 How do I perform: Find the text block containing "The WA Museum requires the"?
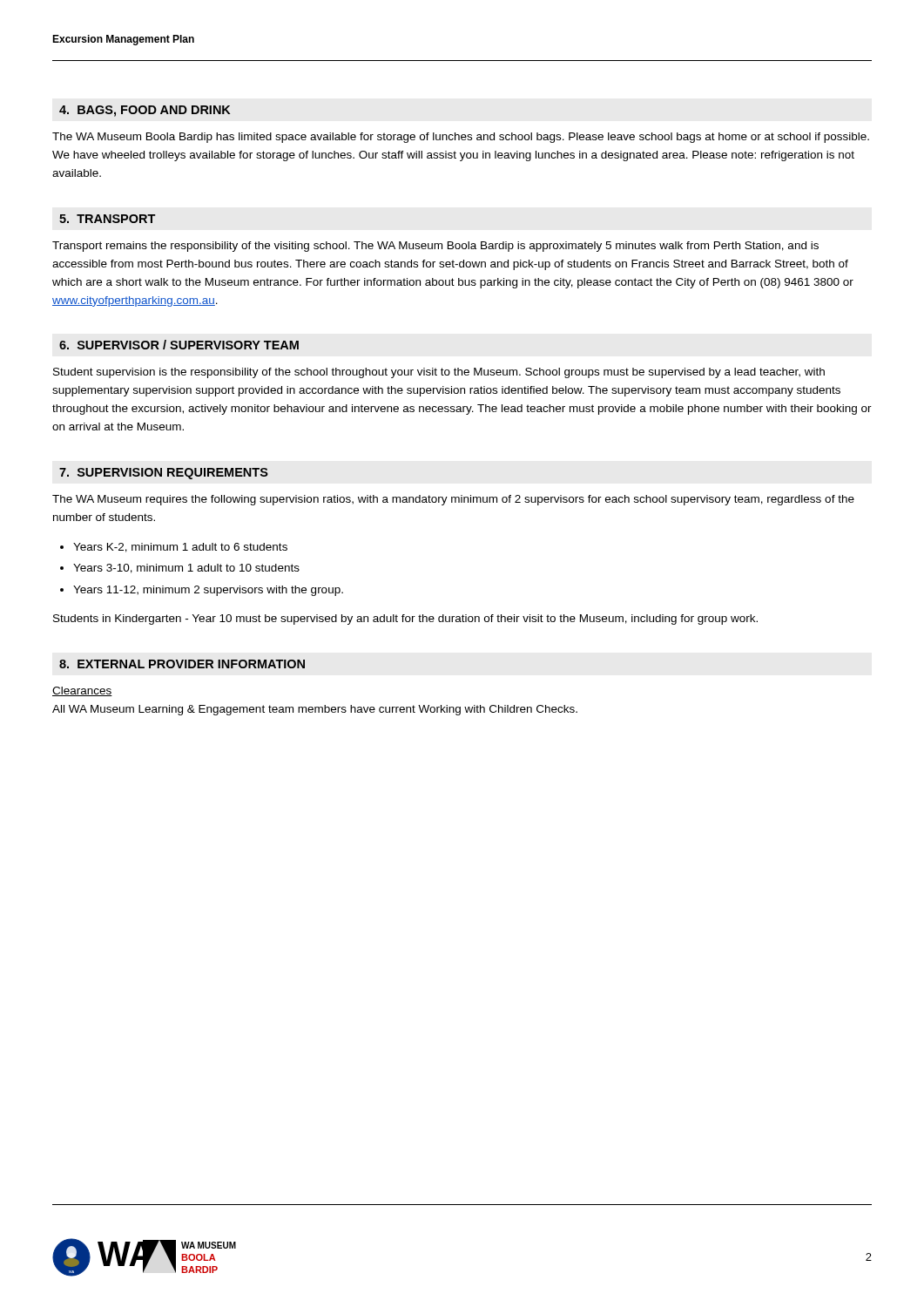(453, 508)
